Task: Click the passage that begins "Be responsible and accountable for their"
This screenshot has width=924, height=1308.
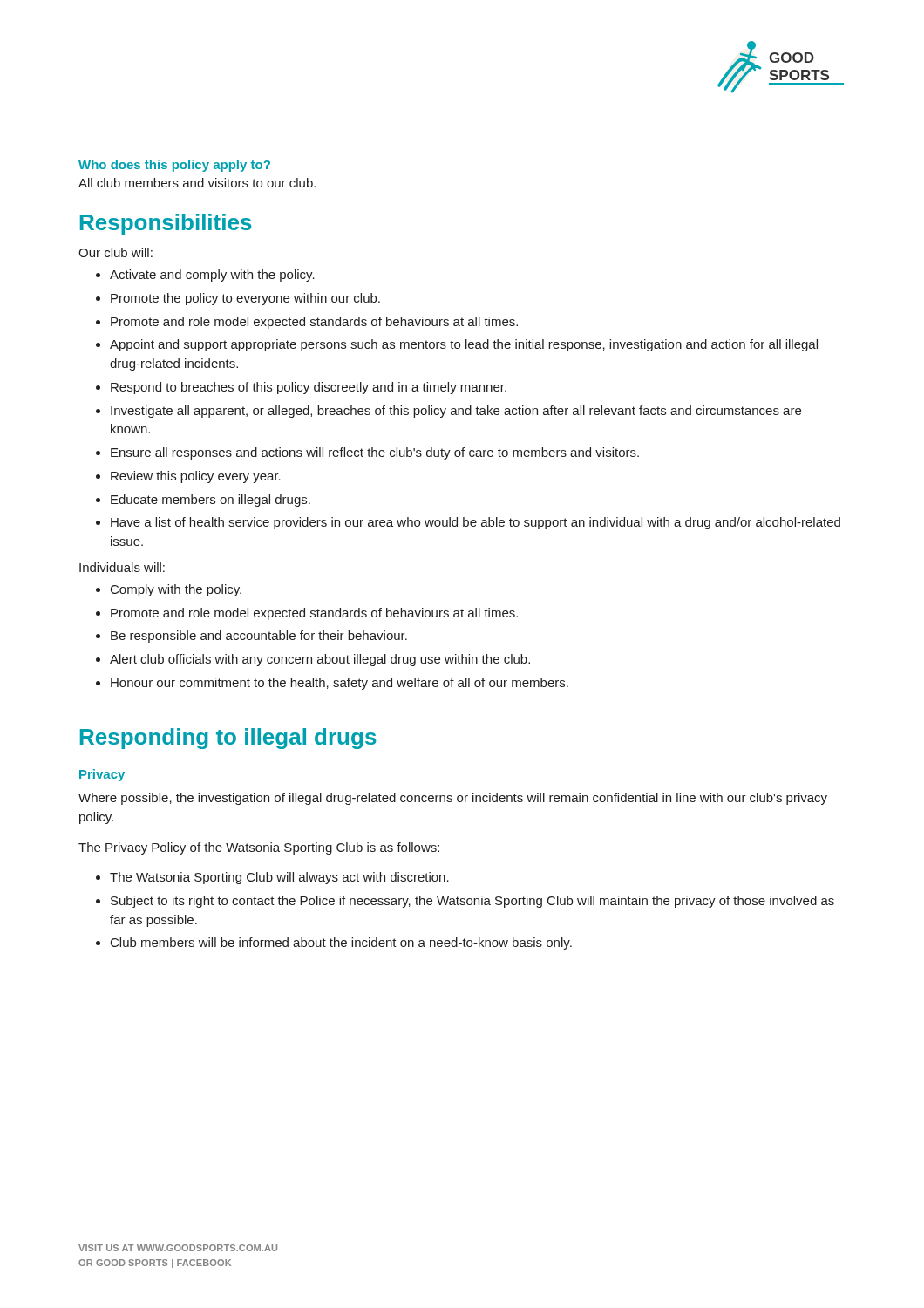Action: click(259, 635)
